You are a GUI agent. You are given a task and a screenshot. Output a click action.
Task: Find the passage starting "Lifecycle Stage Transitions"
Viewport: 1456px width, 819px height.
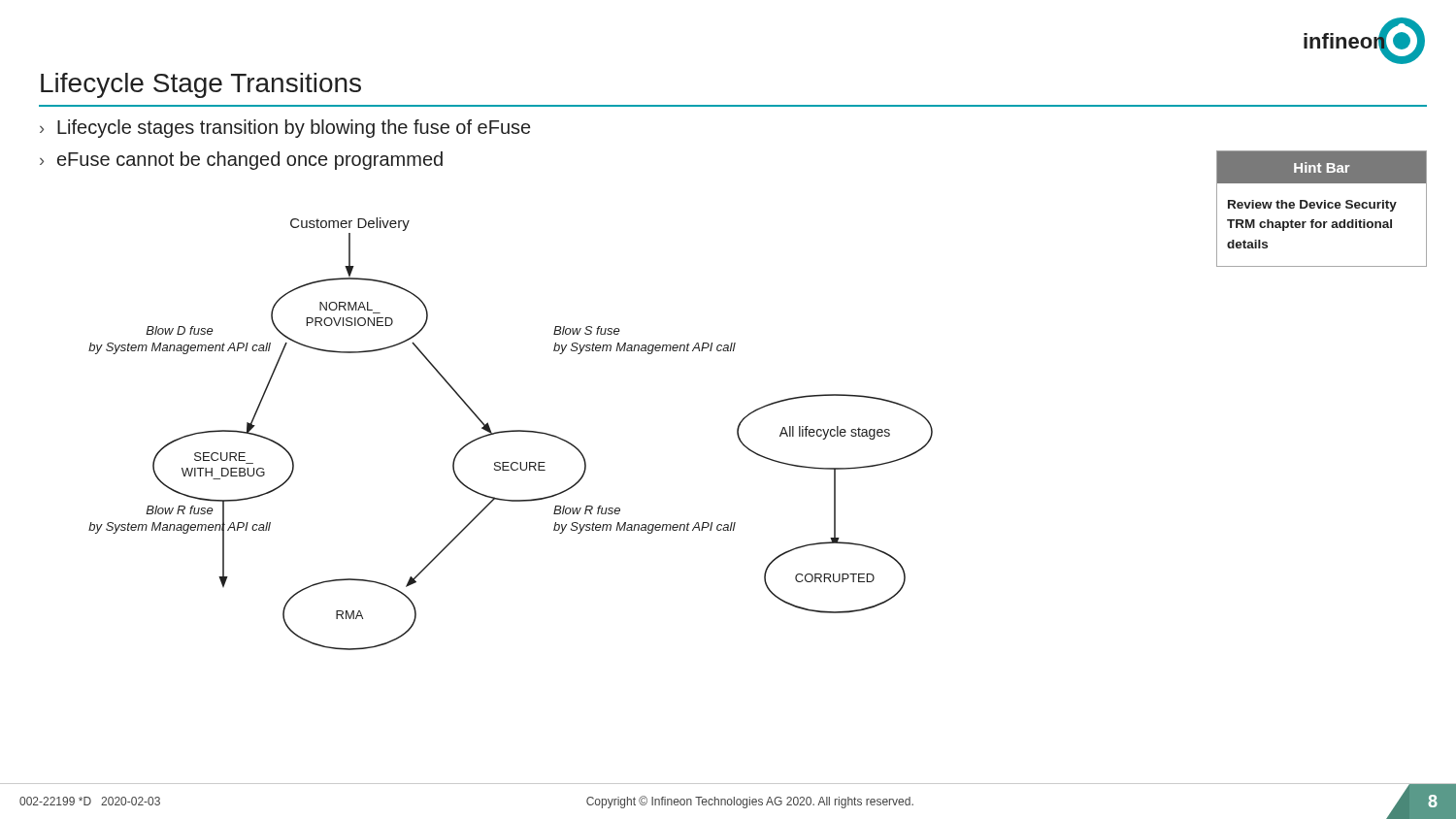coord(200,83)
